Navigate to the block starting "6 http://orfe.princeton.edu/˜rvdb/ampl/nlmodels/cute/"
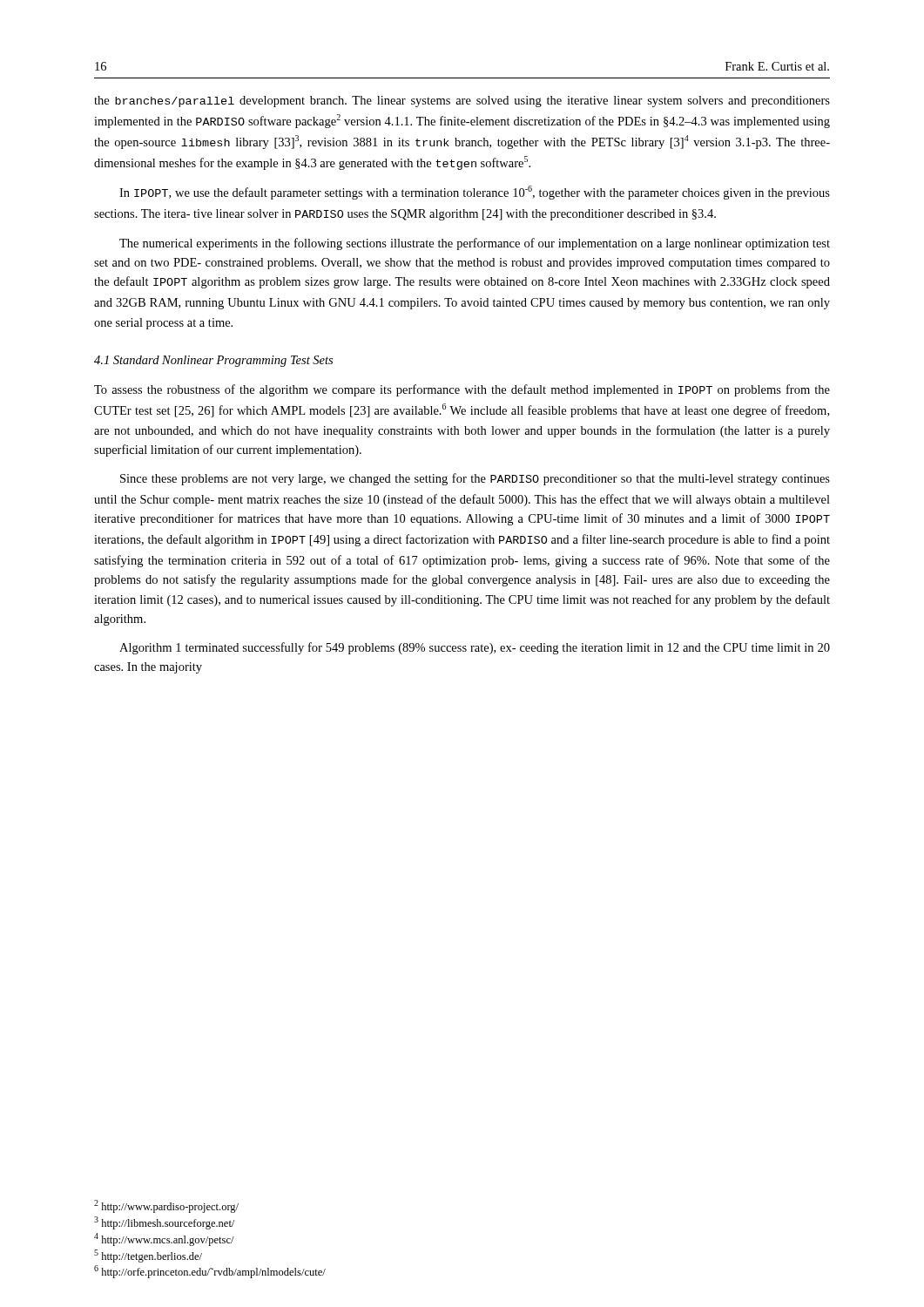The height and width of the screenshot is (1307, 924). [210, 1272]
